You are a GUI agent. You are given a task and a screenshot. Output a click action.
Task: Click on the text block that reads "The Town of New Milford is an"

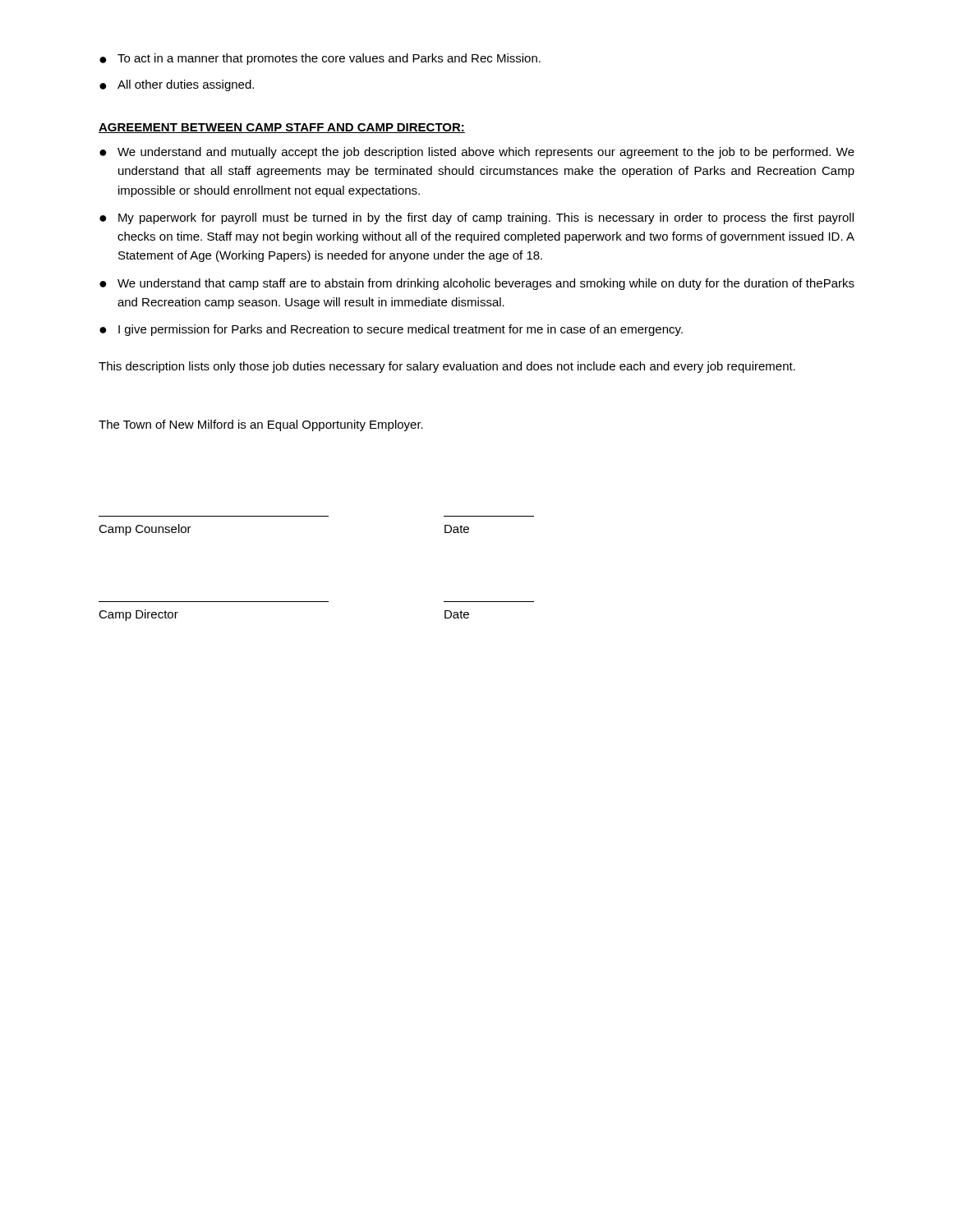click(261, 424)
